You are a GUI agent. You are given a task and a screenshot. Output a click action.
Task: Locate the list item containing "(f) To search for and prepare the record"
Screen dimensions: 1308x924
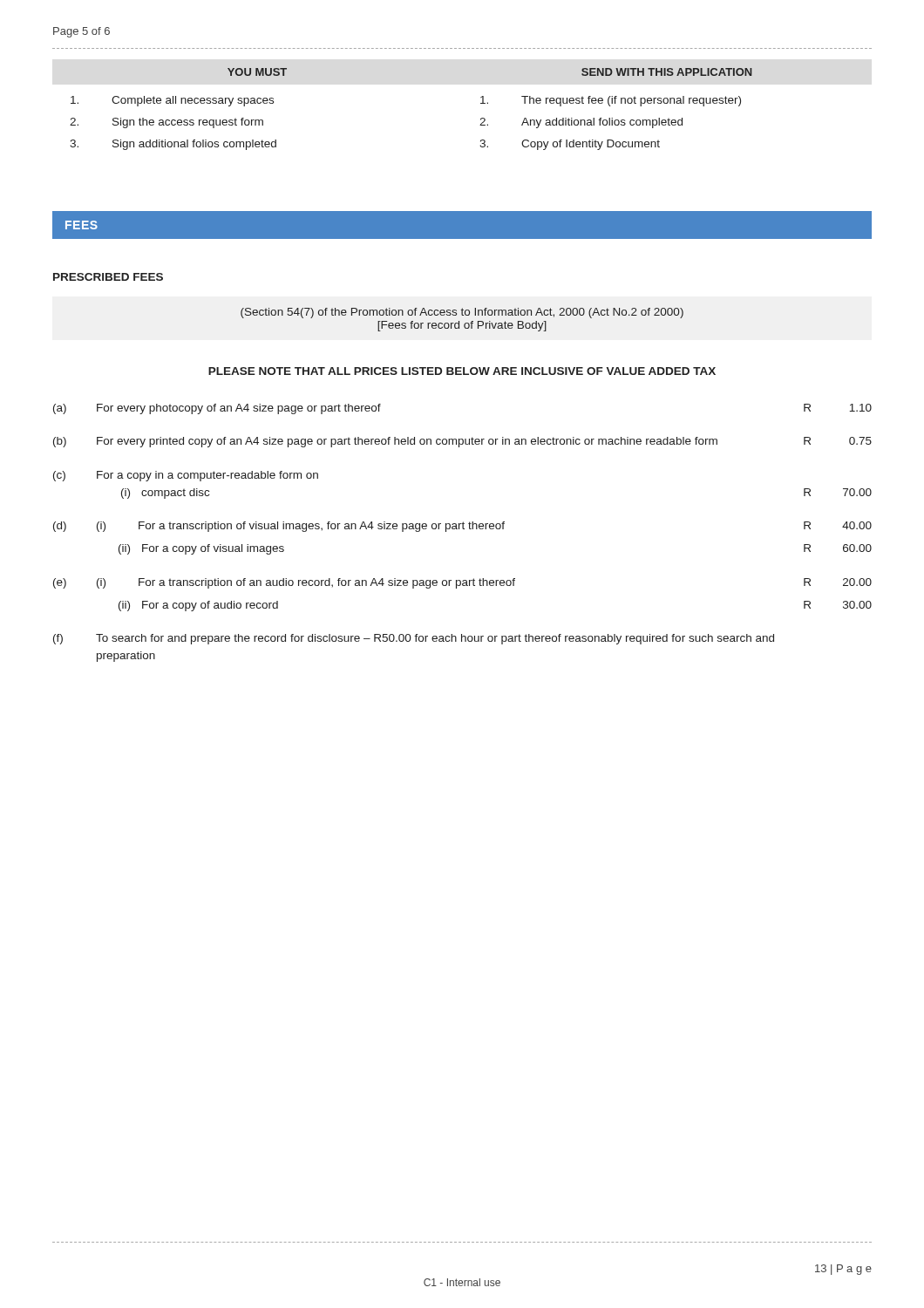click(424, 647)
